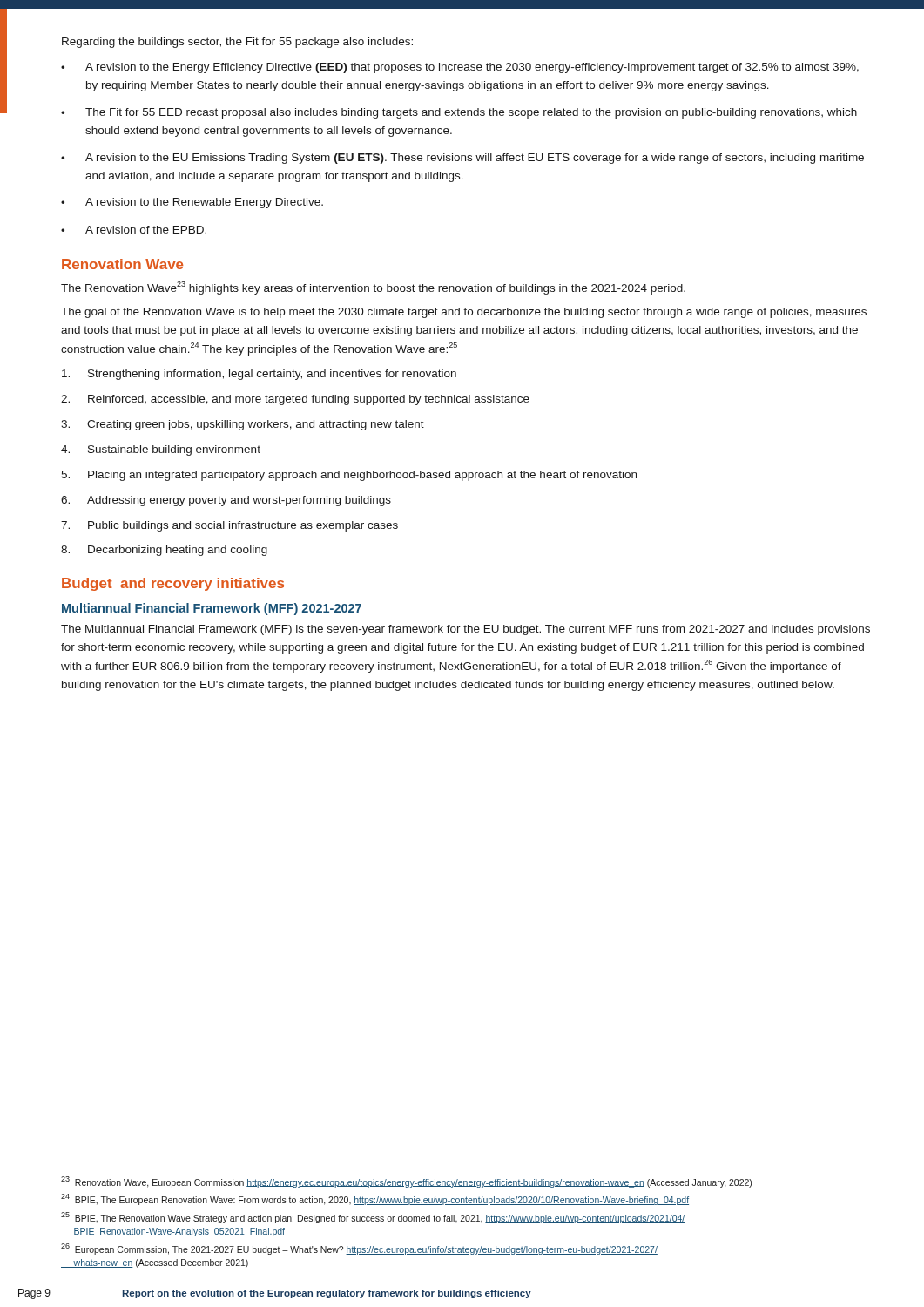This screenshot has height=1307, width=924.
Task: Locate the block of text that opens with "23 Renovation Wave, European Commission"
Action: [x=407, y=1181]
